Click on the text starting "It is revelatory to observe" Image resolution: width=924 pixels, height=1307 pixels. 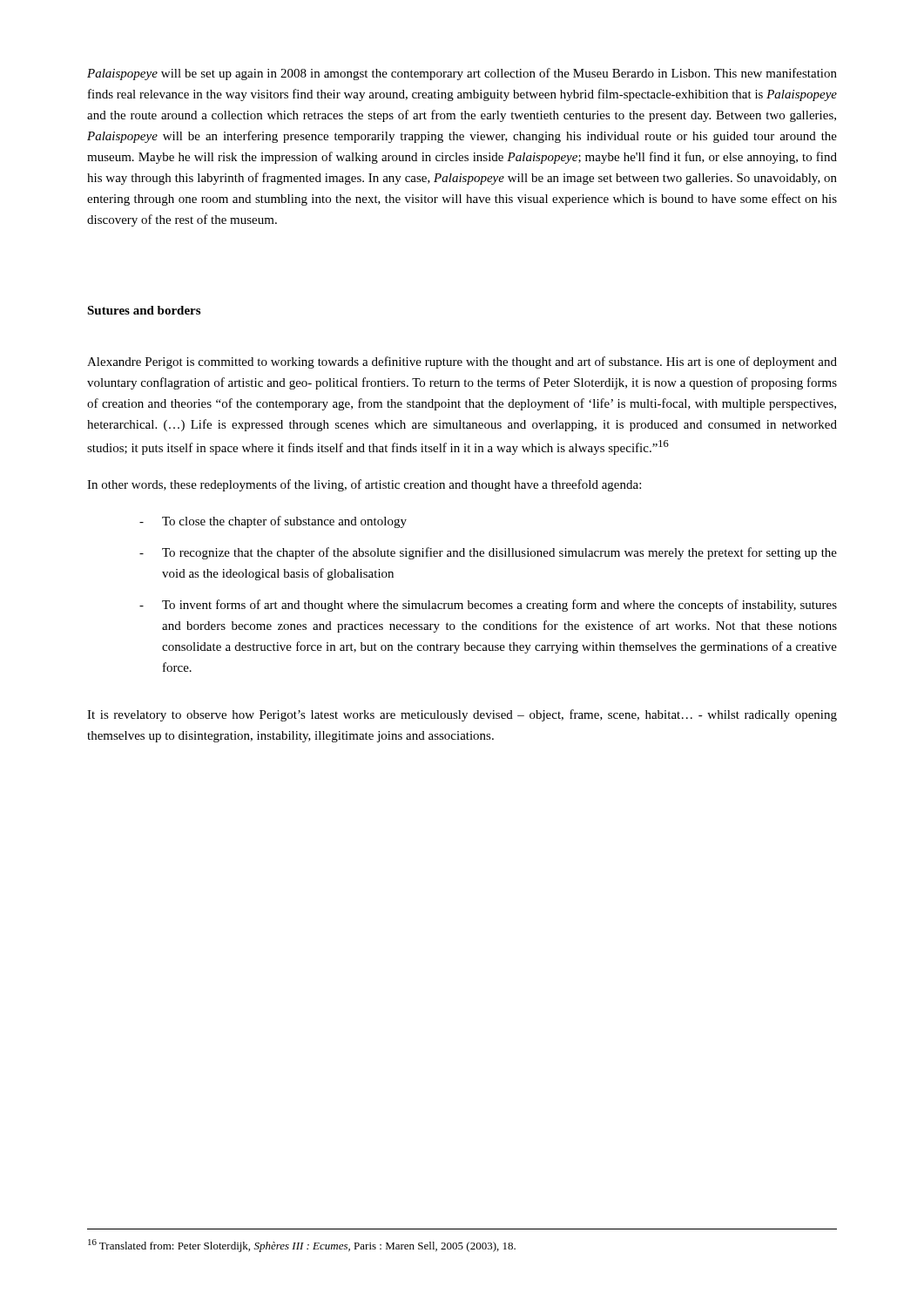pyautogui.click(x=462, y=725)
